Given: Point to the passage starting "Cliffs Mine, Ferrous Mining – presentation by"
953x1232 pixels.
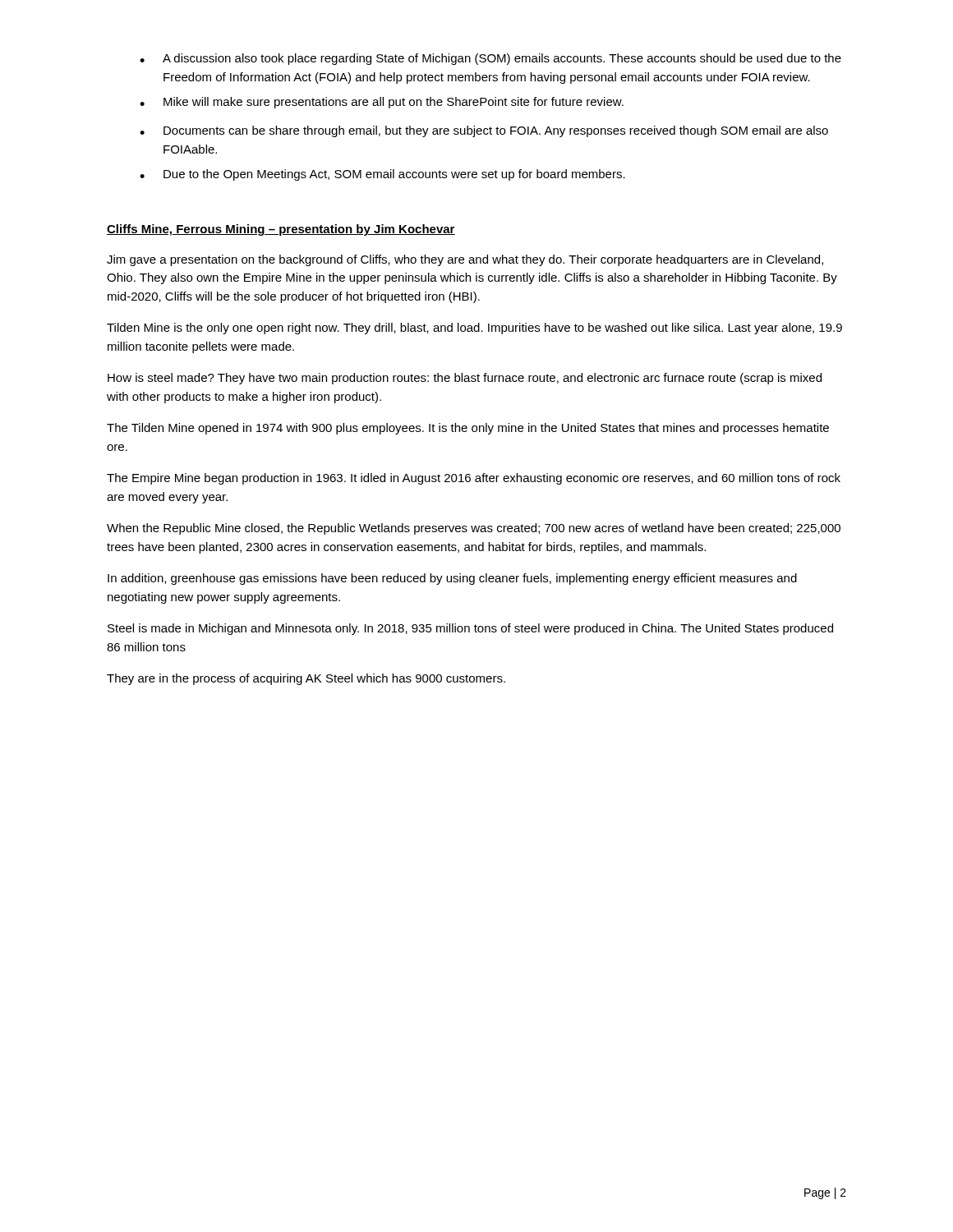Looking at the screenshot, I should tap(281, 229).
